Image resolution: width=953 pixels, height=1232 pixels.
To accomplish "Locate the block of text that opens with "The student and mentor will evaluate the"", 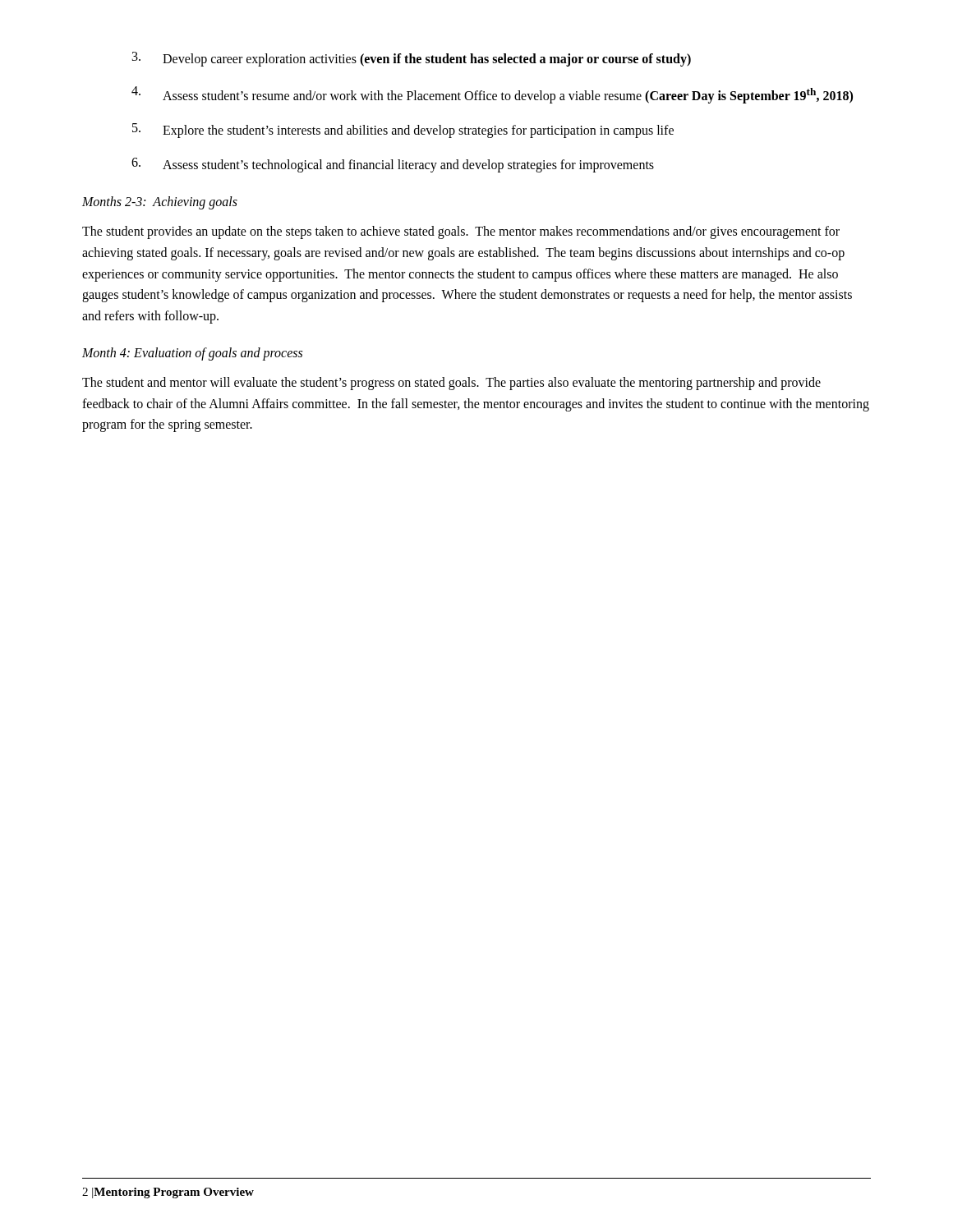I will (476, 404).
